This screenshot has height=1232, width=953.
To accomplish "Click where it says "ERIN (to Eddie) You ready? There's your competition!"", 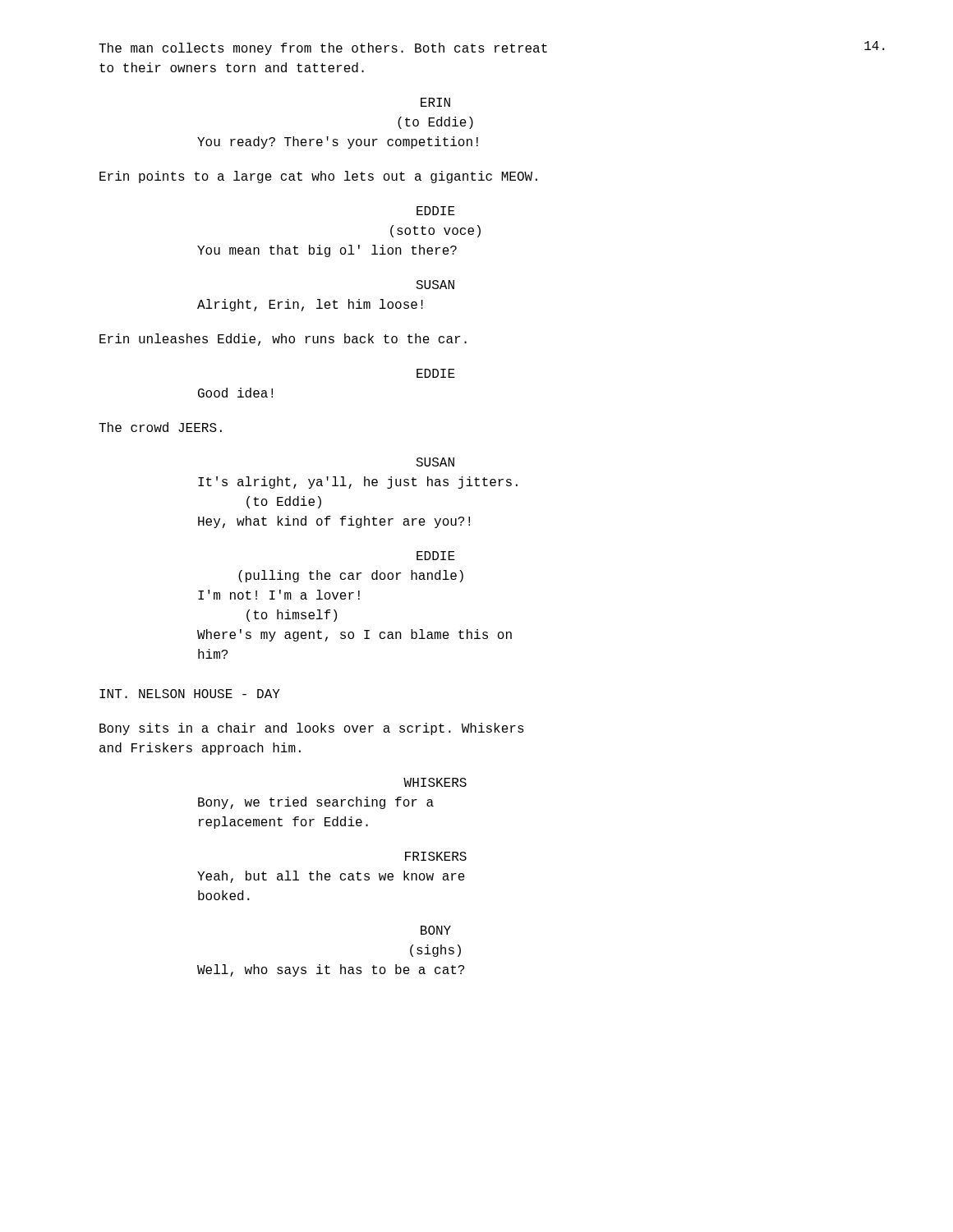I will coord(435,123).
